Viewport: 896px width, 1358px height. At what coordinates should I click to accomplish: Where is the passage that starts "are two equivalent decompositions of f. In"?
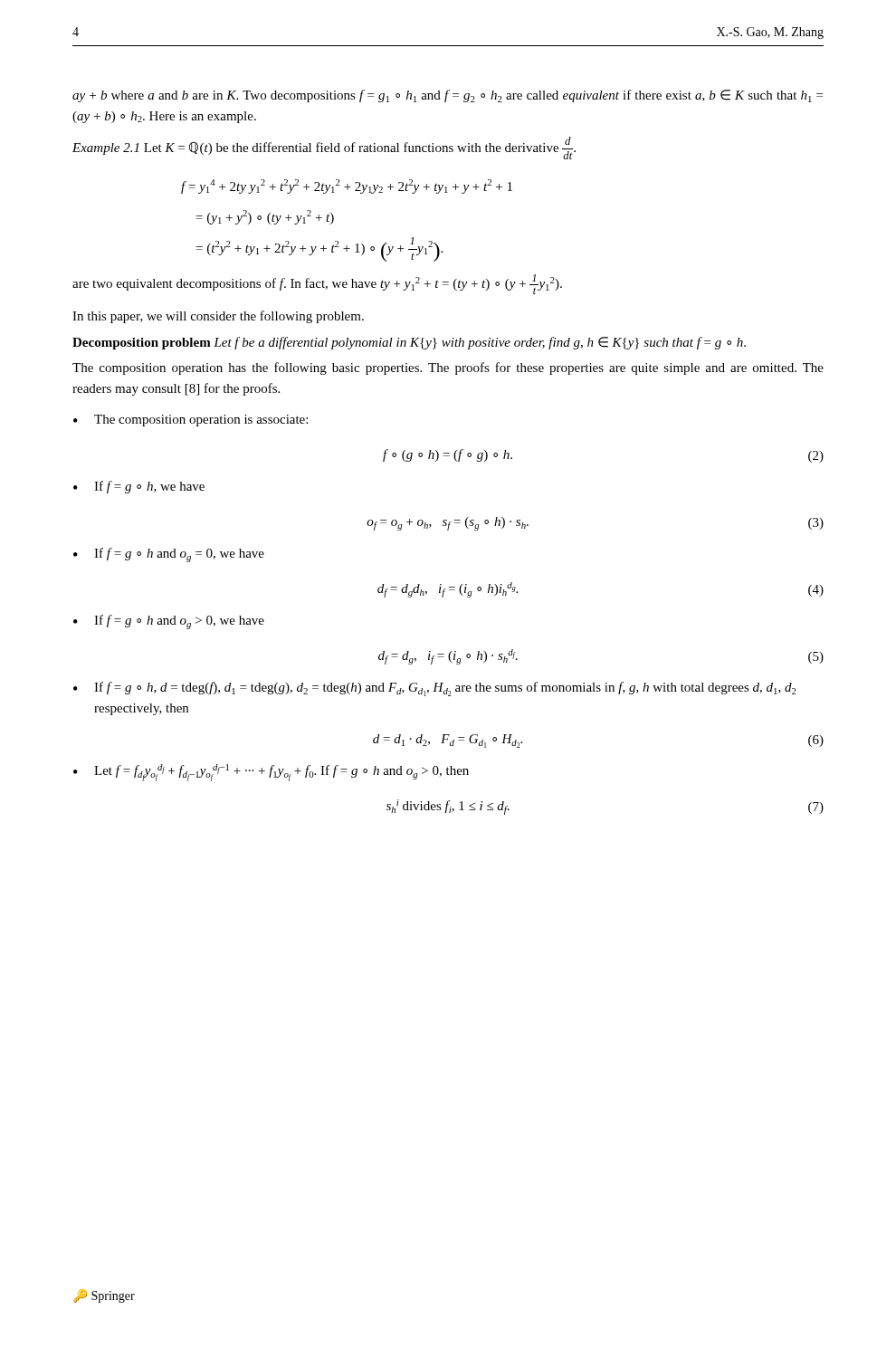448,285
